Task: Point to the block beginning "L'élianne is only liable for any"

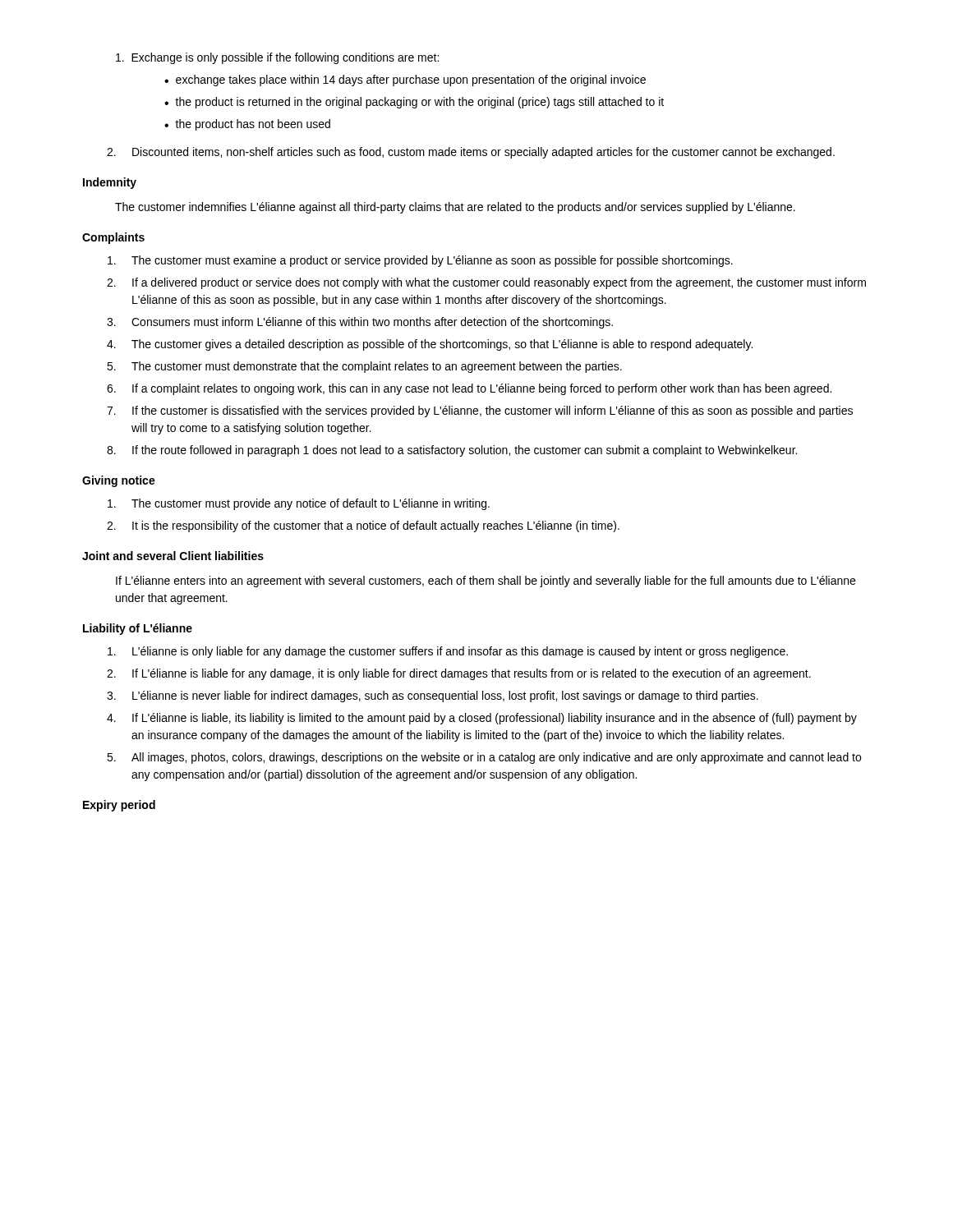Action: (448, 652)
